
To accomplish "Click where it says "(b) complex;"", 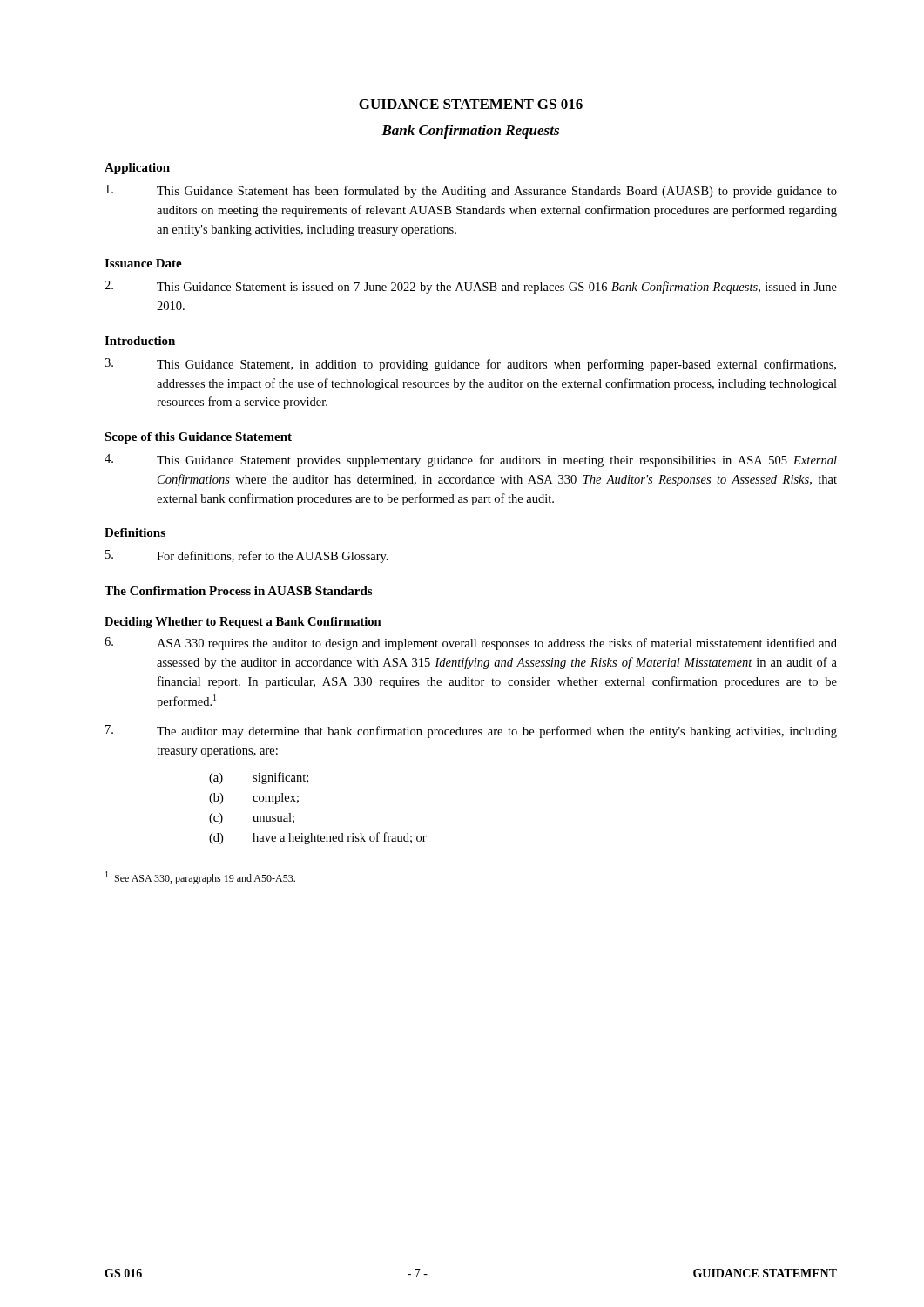I will [x=254, y=799].
